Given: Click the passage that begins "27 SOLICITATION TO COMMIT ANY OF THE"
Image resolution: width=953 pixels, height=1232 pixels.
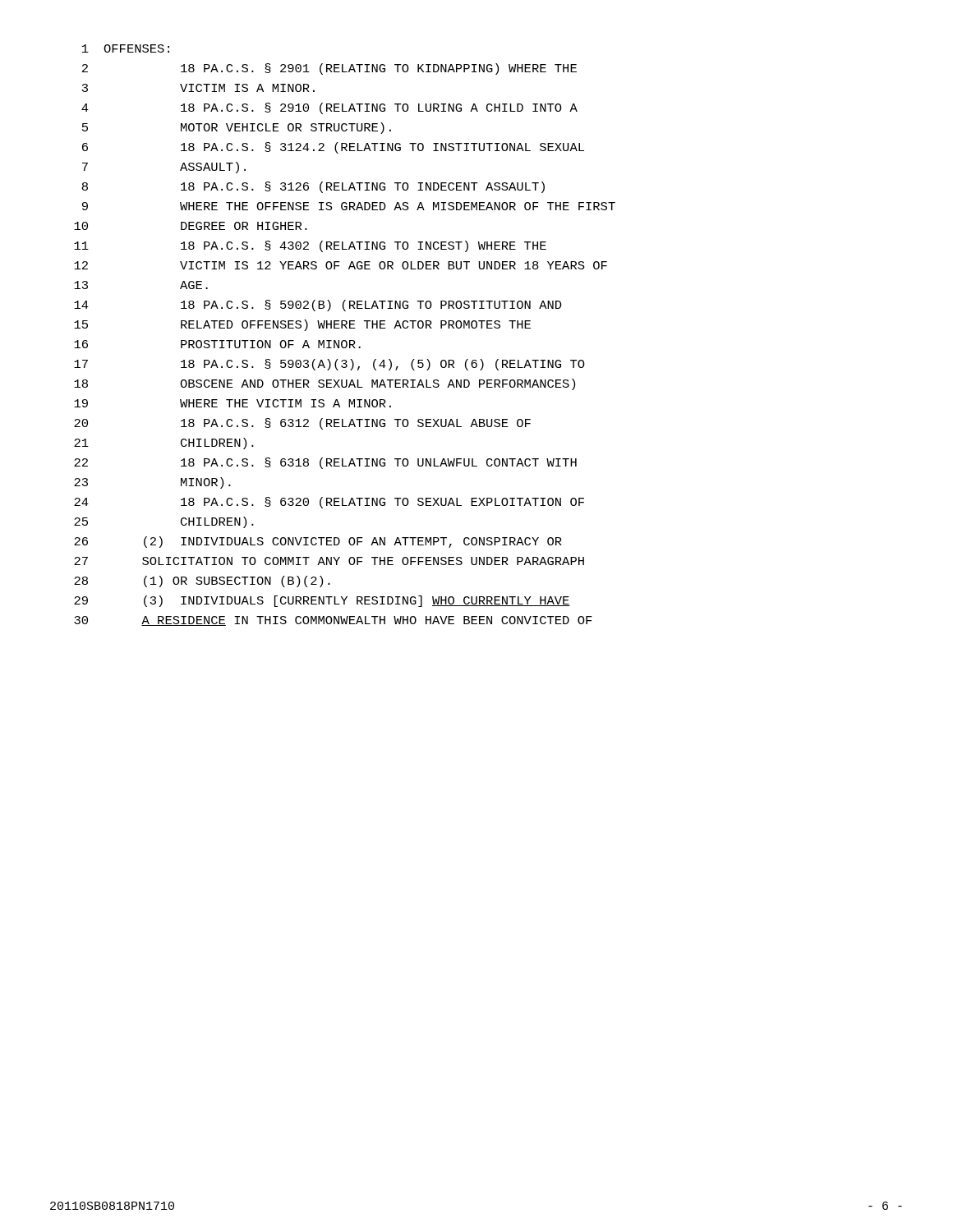Looking at the screenshot, I should click(476, 562).
